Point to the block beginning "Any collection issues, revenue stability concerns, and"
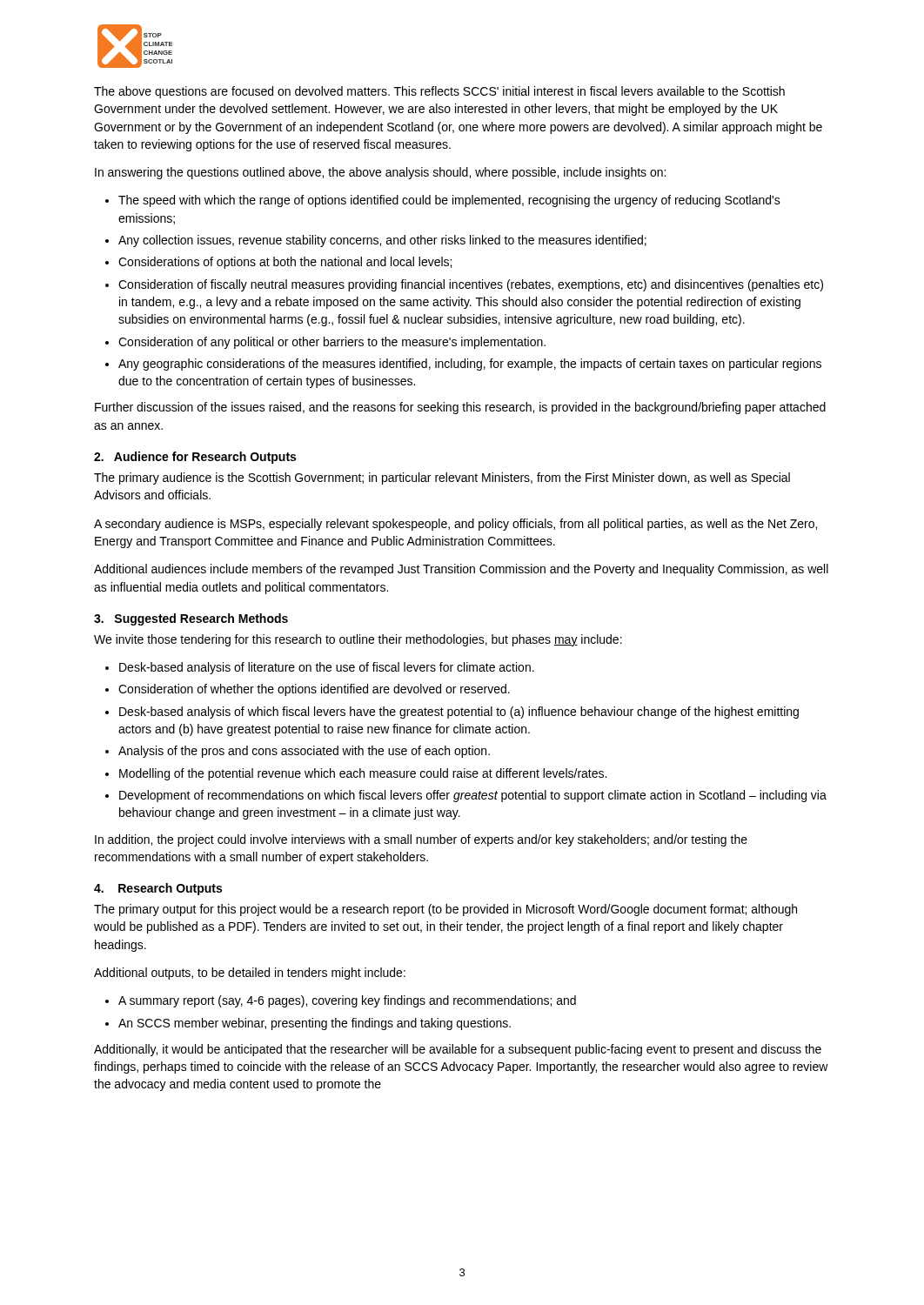This screenshot has width=924, height=1305. pyautogui.click(x=383, y=240)
